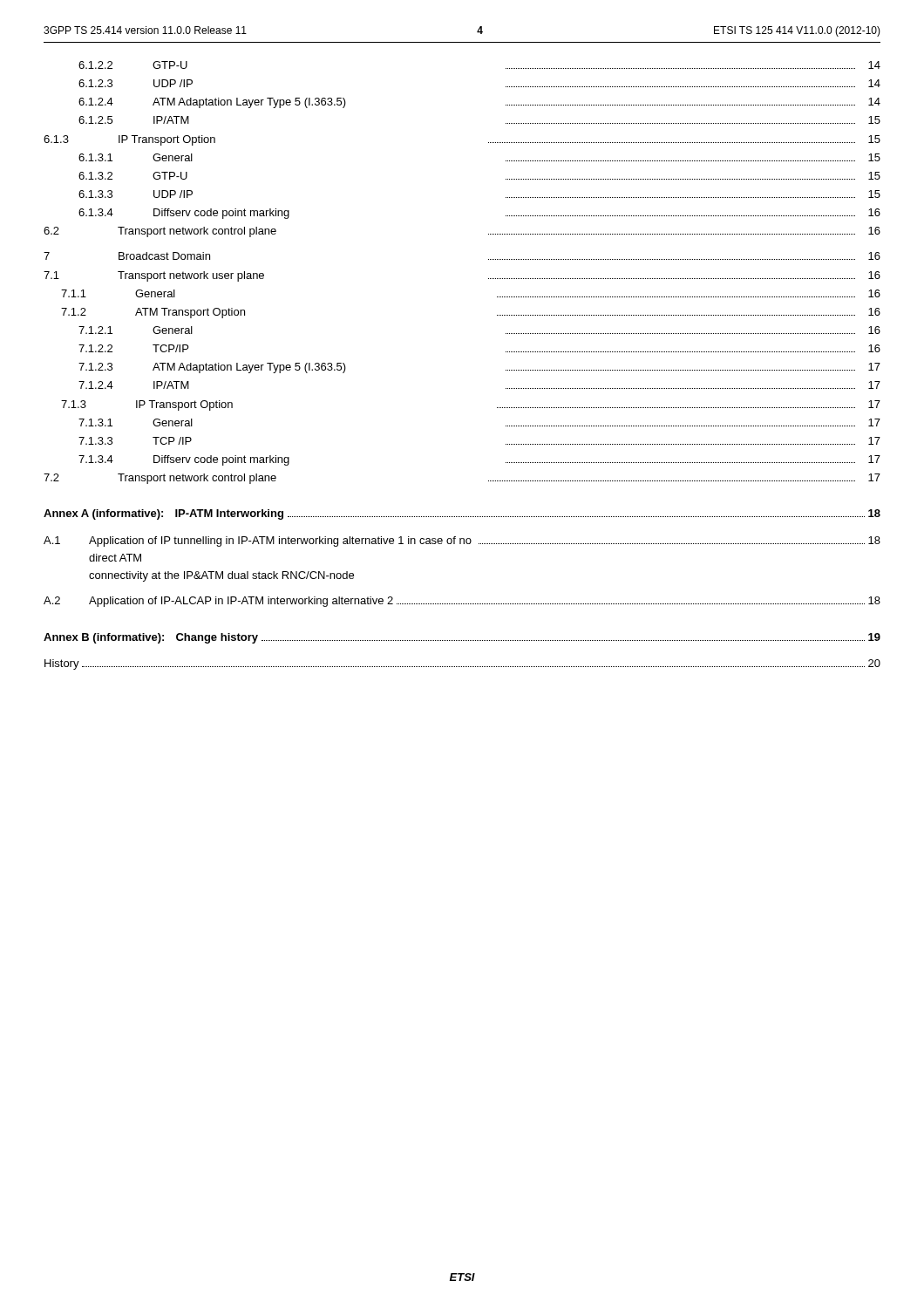The width and height of the screenshot is (924, 1308).
Task: Find "7.1.2.4 IP/ATM 17" on this page
Action: click(91, 385)
